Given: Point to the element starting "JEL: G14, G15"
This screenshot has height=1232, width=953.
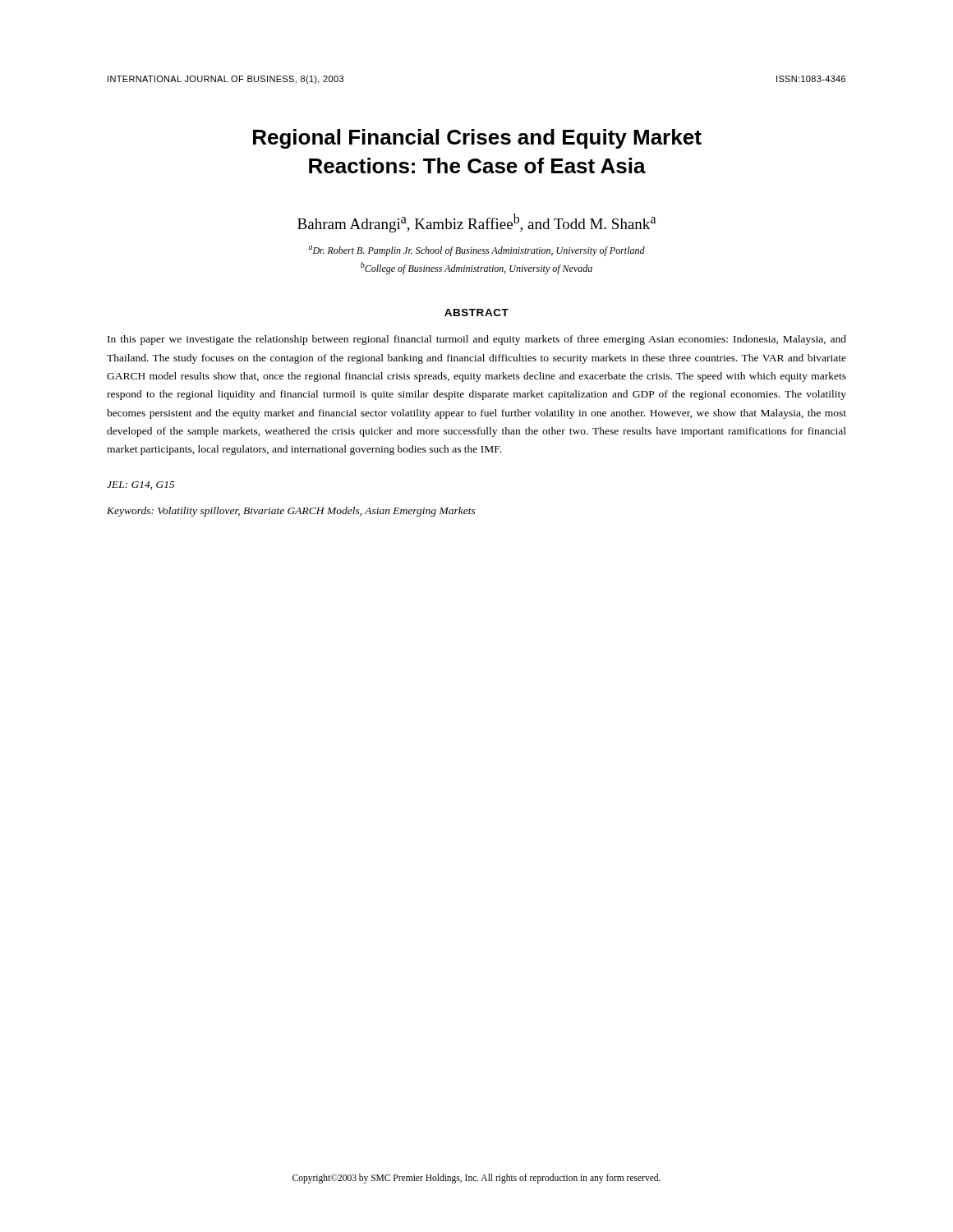Looking at the screenshot, I should [x=141, y=484].
